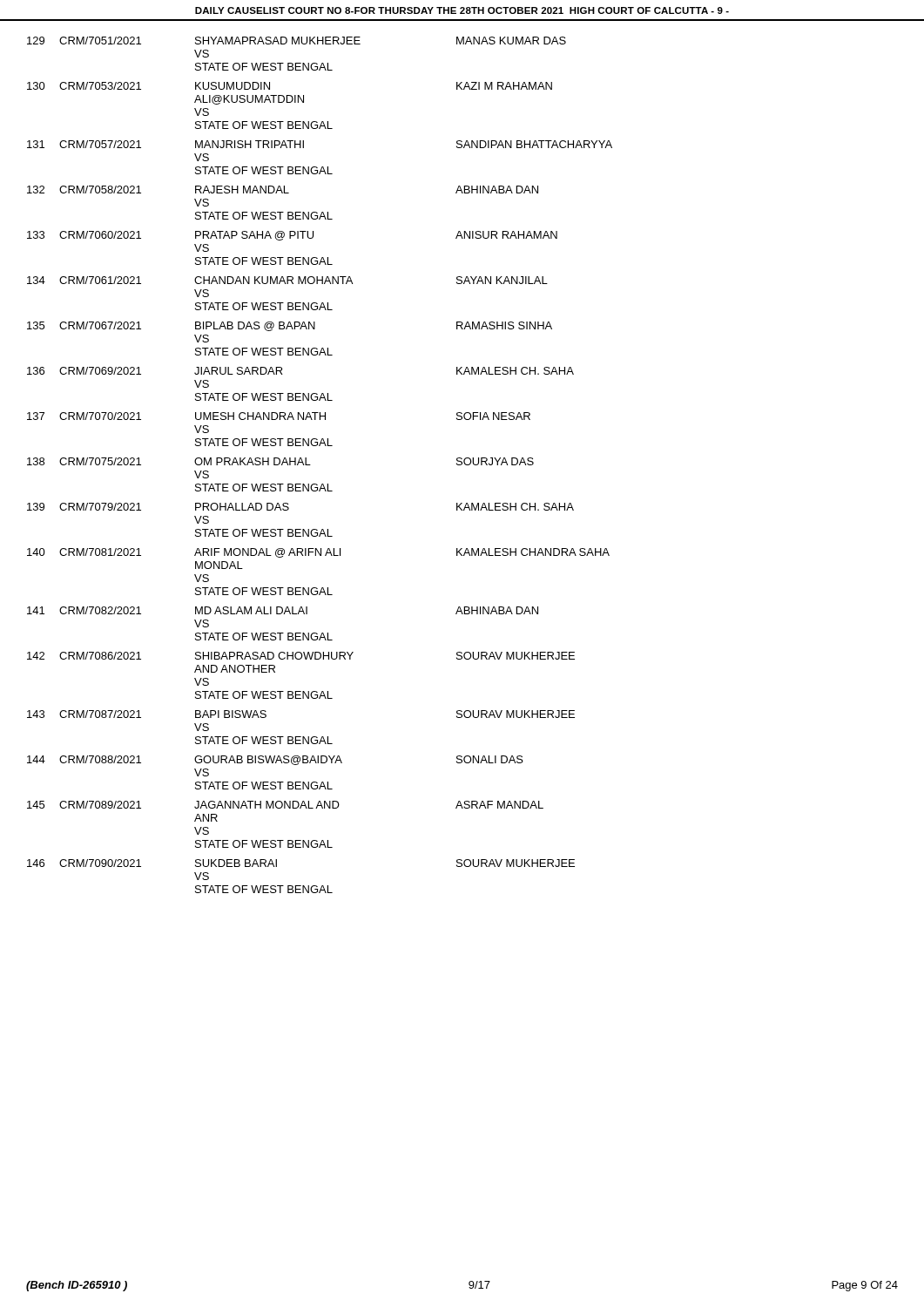924x1307 pixels.
Task: Click on the list item that says "144 CRM/7088/2021 GOURAB BISWAS@BAIDYA VS STATE"
Action: pyautogui.click(x=462, y=772)
